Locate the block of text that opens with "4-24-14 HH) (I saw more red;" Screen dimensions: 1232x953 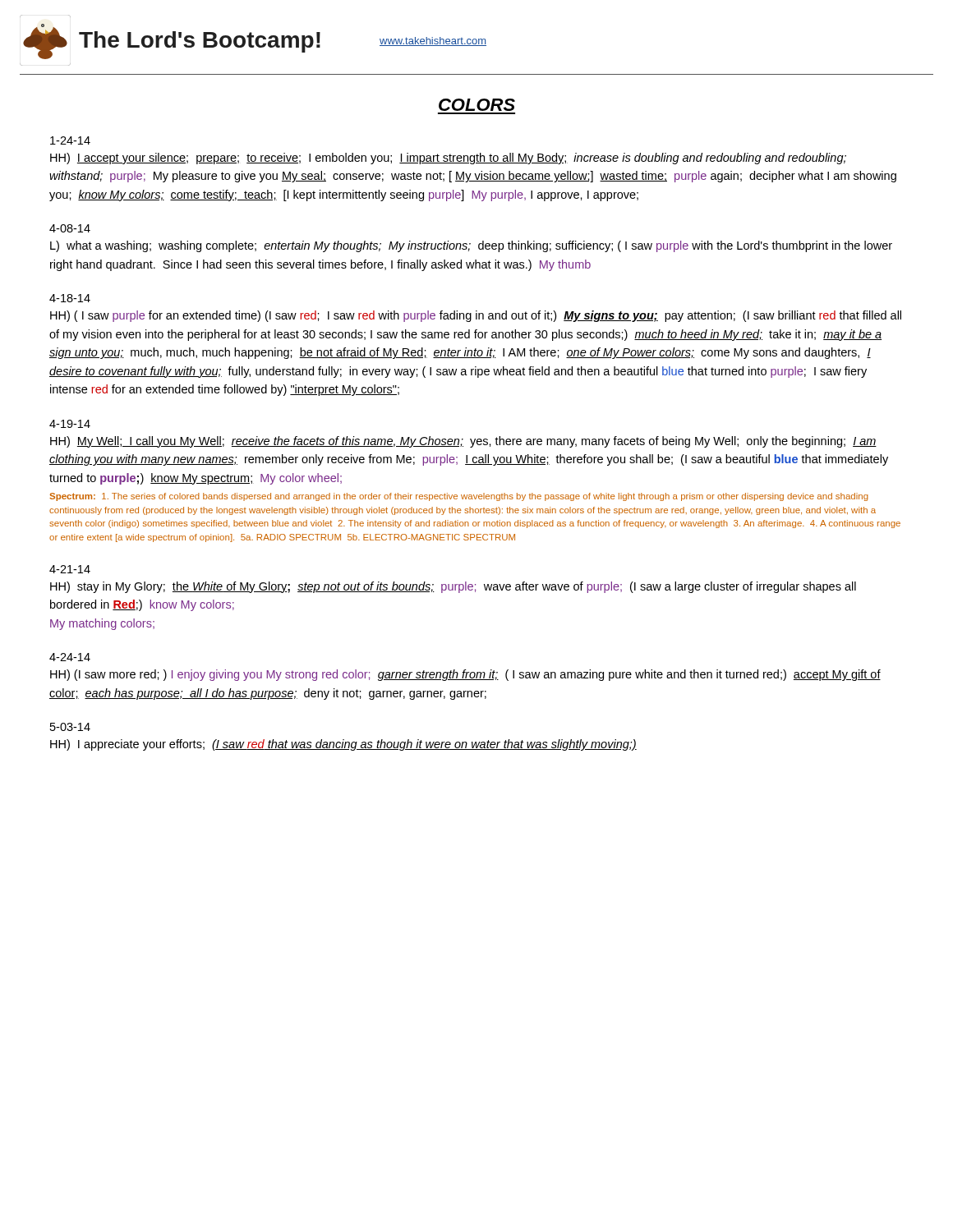point(476,676)
